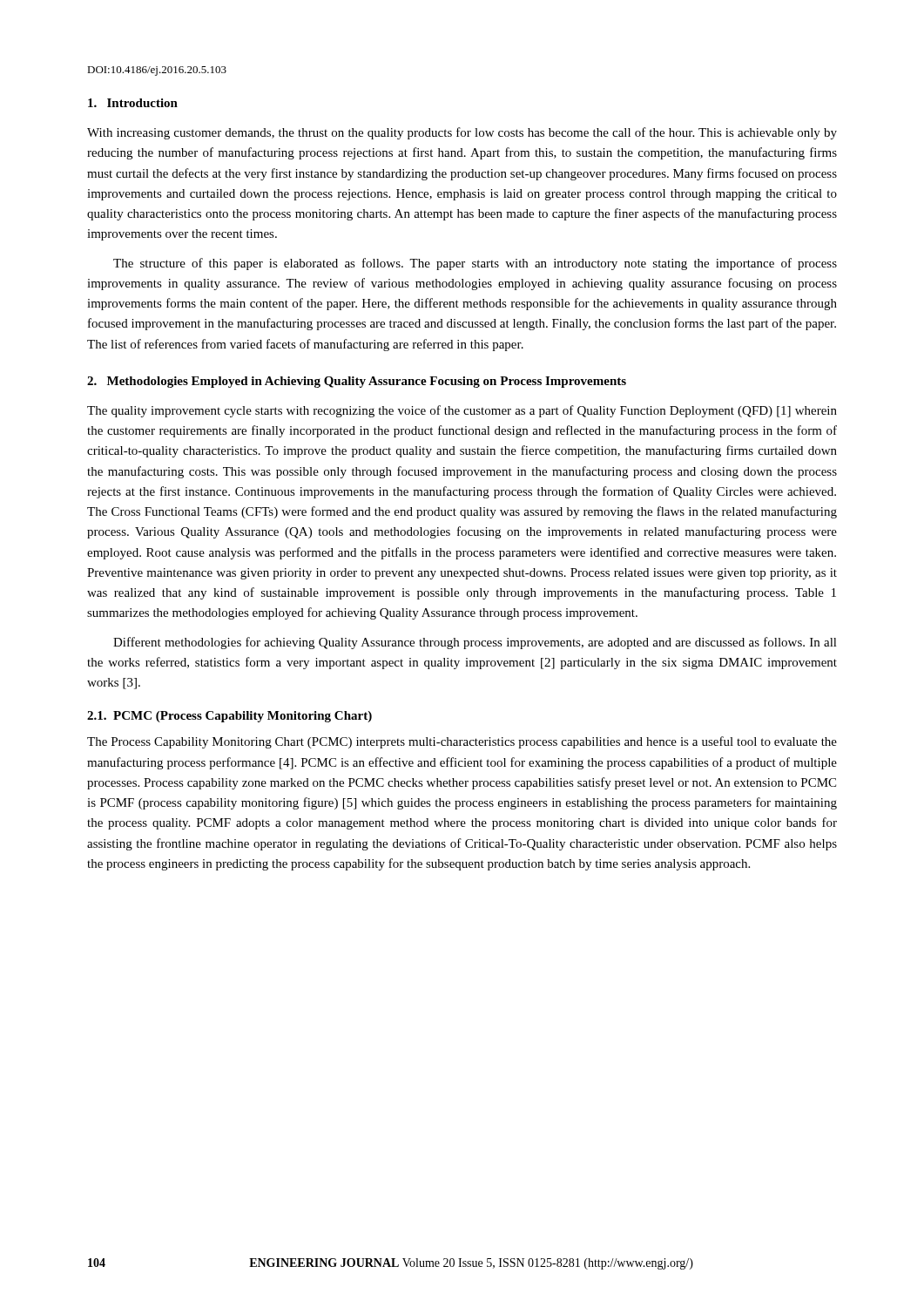The image size is (924, 1307).
Task: Locate the region starting "1. Introduction"
Action: click(132, 103)
